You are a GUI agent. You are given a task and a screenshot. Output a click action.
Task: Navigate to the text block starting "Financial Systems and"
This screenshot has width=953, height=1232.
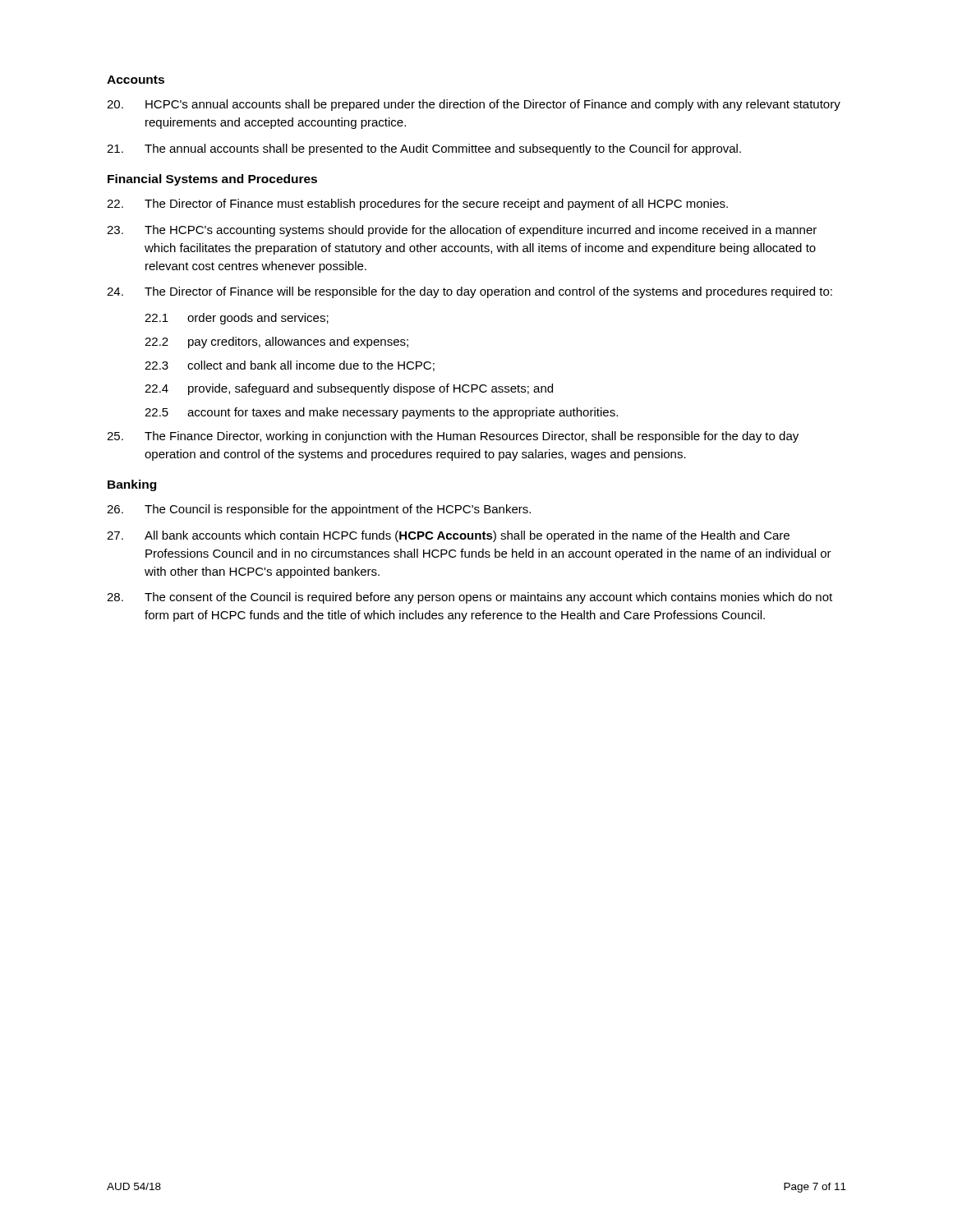pyautogui.click(x=212, y=179)
